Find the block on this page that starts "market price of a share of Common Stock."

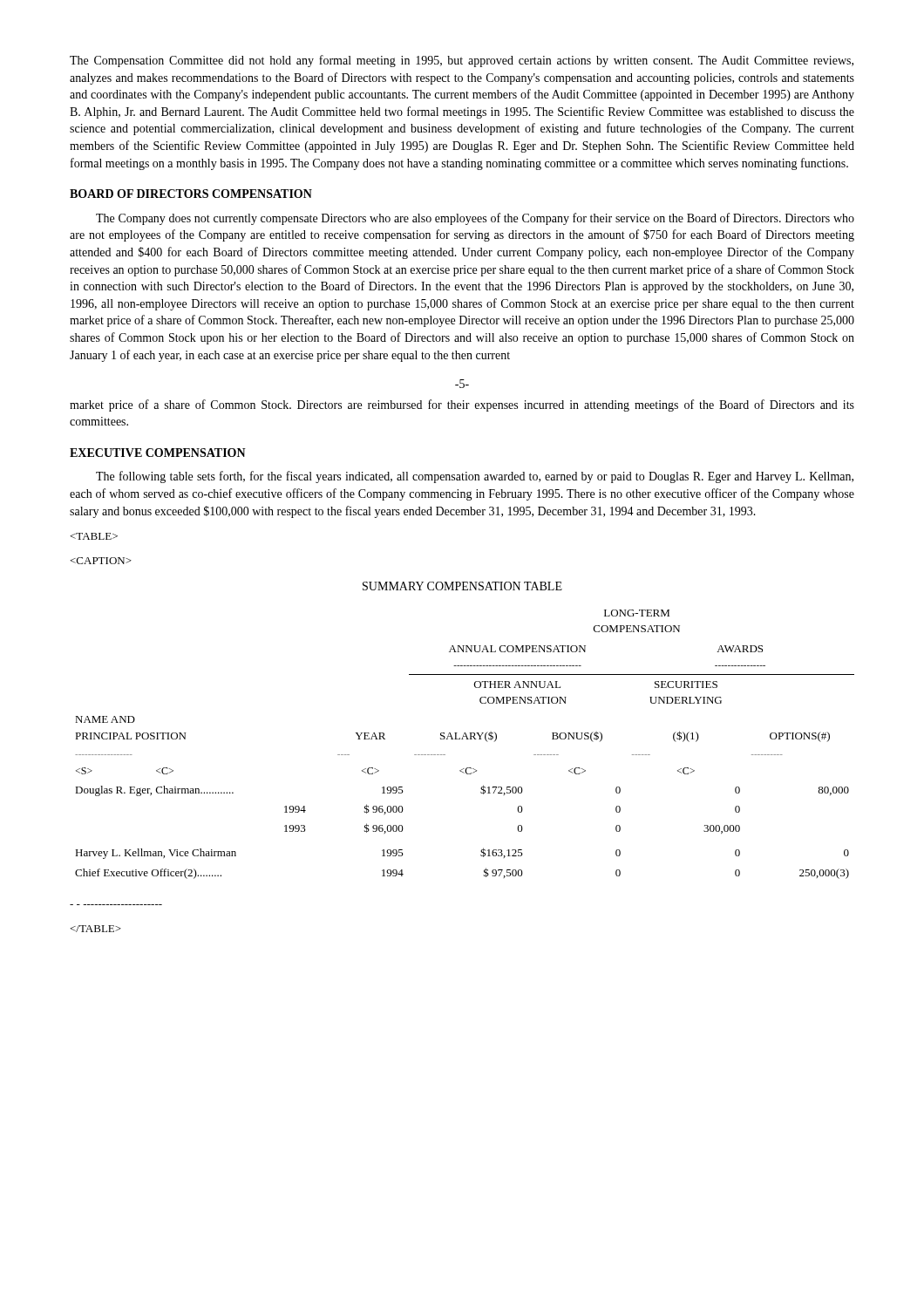(x=462, y=413)
